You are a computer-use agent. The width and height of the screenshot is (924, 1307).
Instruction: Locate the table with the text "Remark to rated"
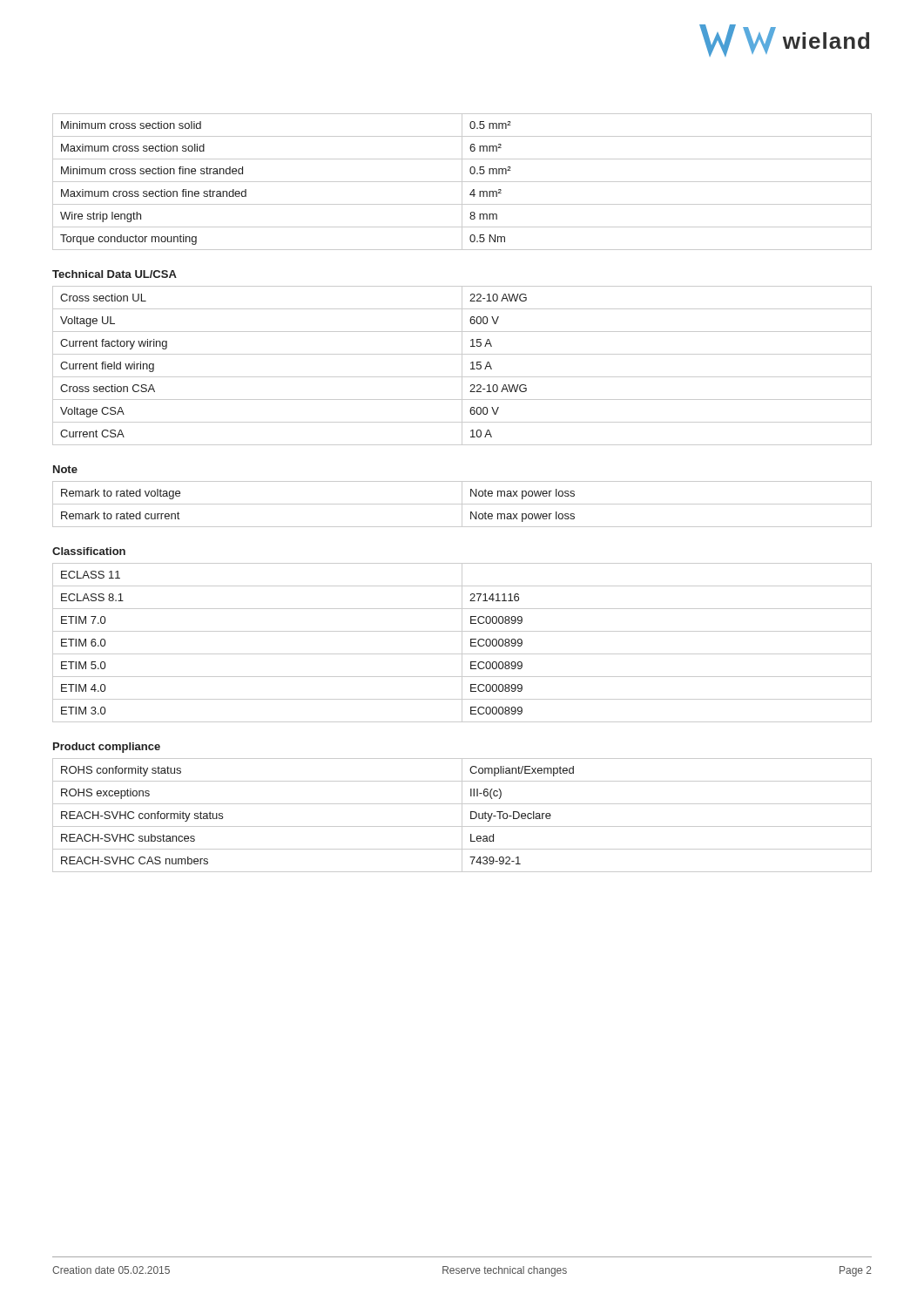pos(462,504)
